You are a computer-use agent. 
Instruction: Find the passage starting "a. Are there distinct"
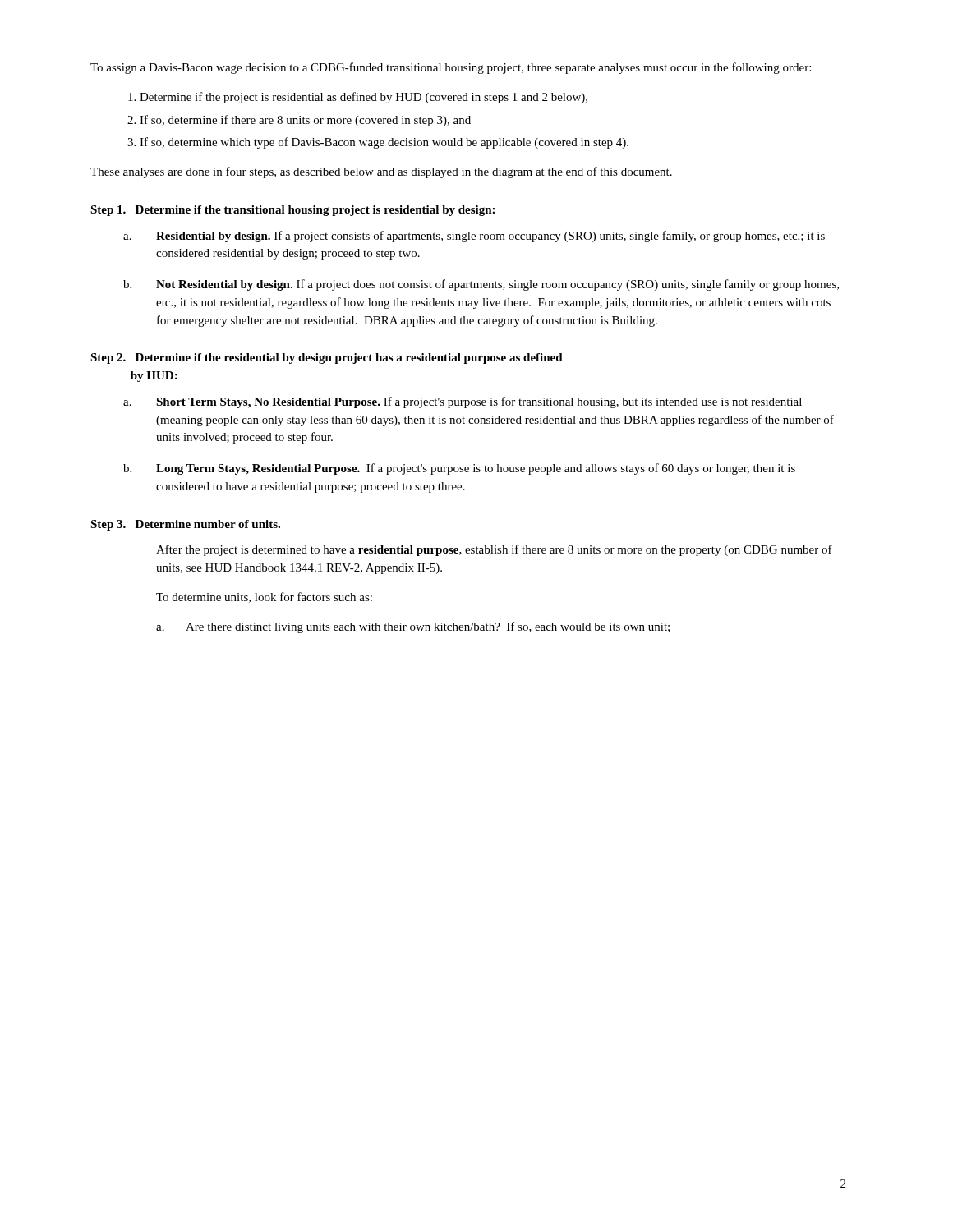tap(501, 627)
